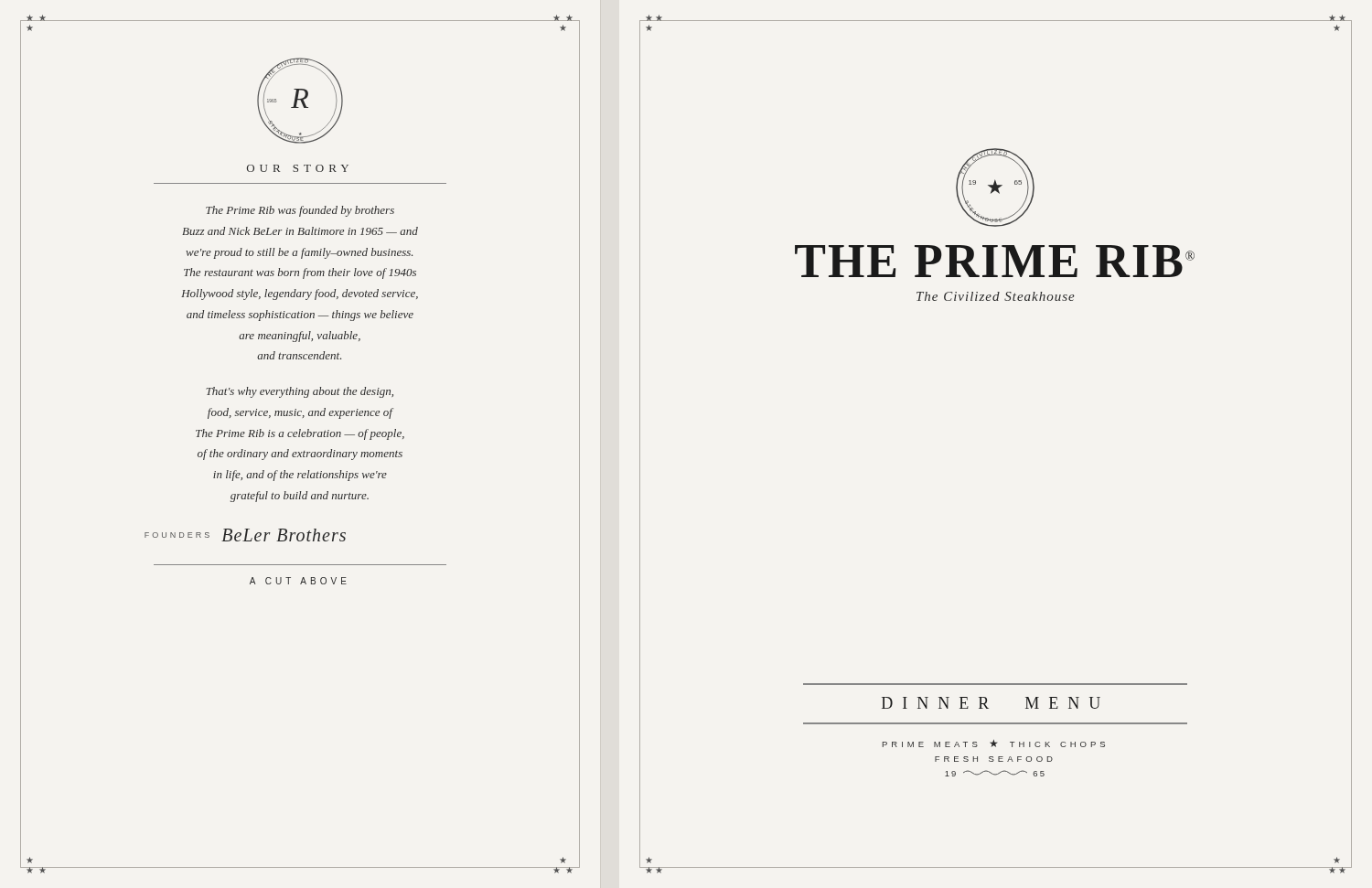Find the section header with the text "OUR STORY"
1372x888 pixels.
click(300, 168)
